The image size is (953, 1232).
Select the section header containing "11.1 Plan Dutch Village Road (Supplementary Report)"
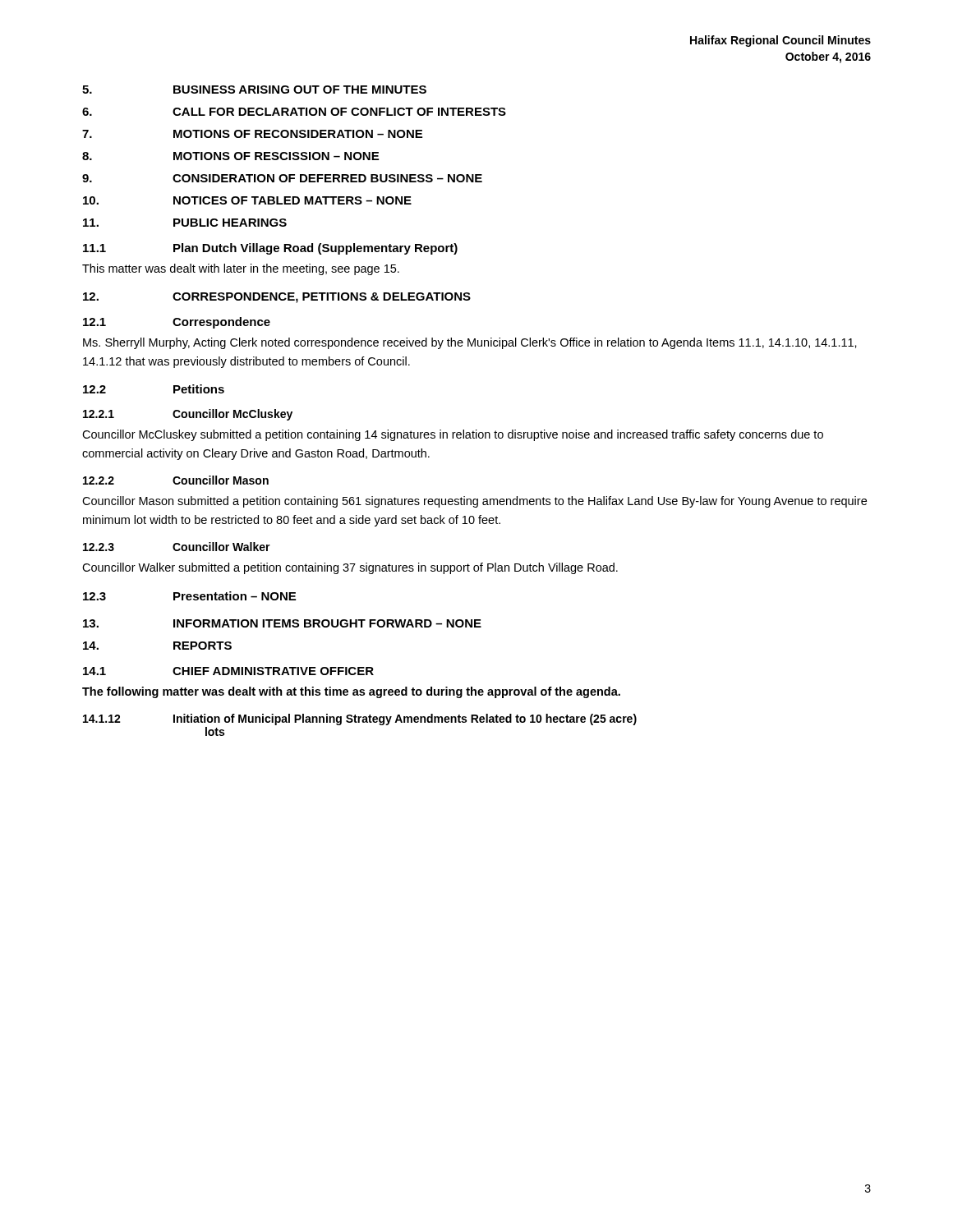click(270, 248)
